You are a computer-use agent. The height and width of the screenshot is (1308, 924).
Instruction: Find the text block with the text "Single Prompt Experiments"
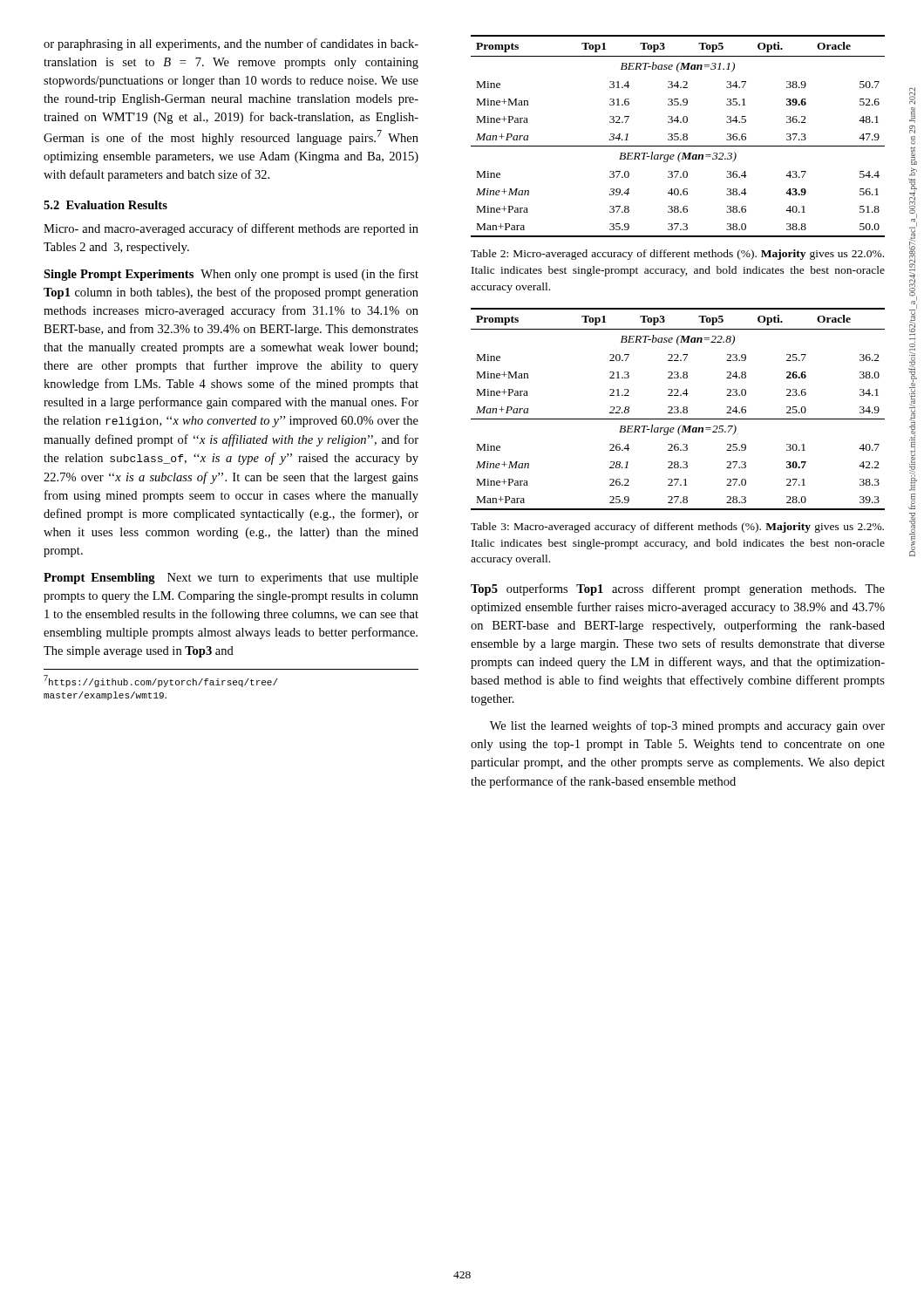click(231, 412)
